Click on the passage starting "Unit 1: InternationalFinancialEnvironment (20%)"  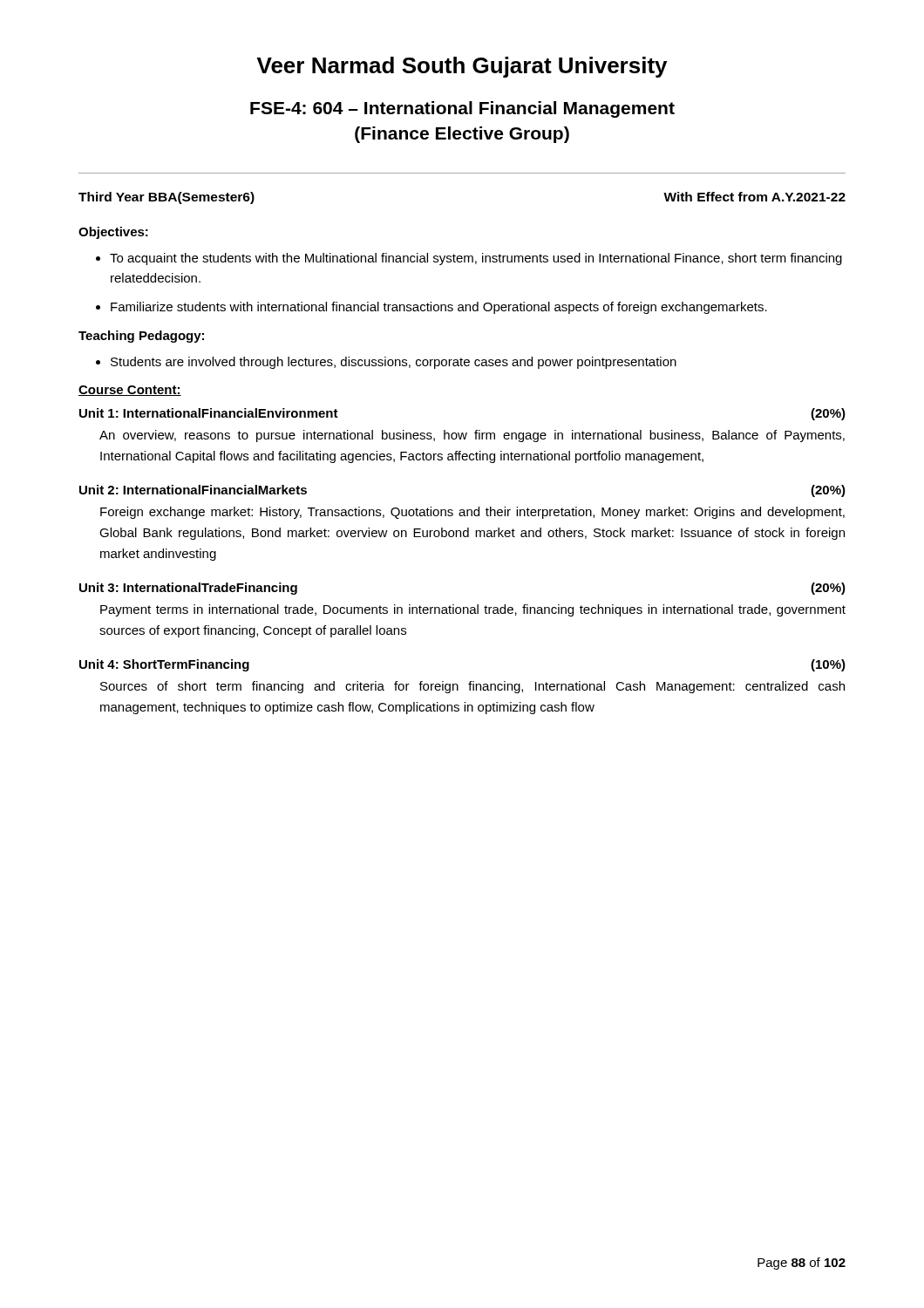click(211, 414)
